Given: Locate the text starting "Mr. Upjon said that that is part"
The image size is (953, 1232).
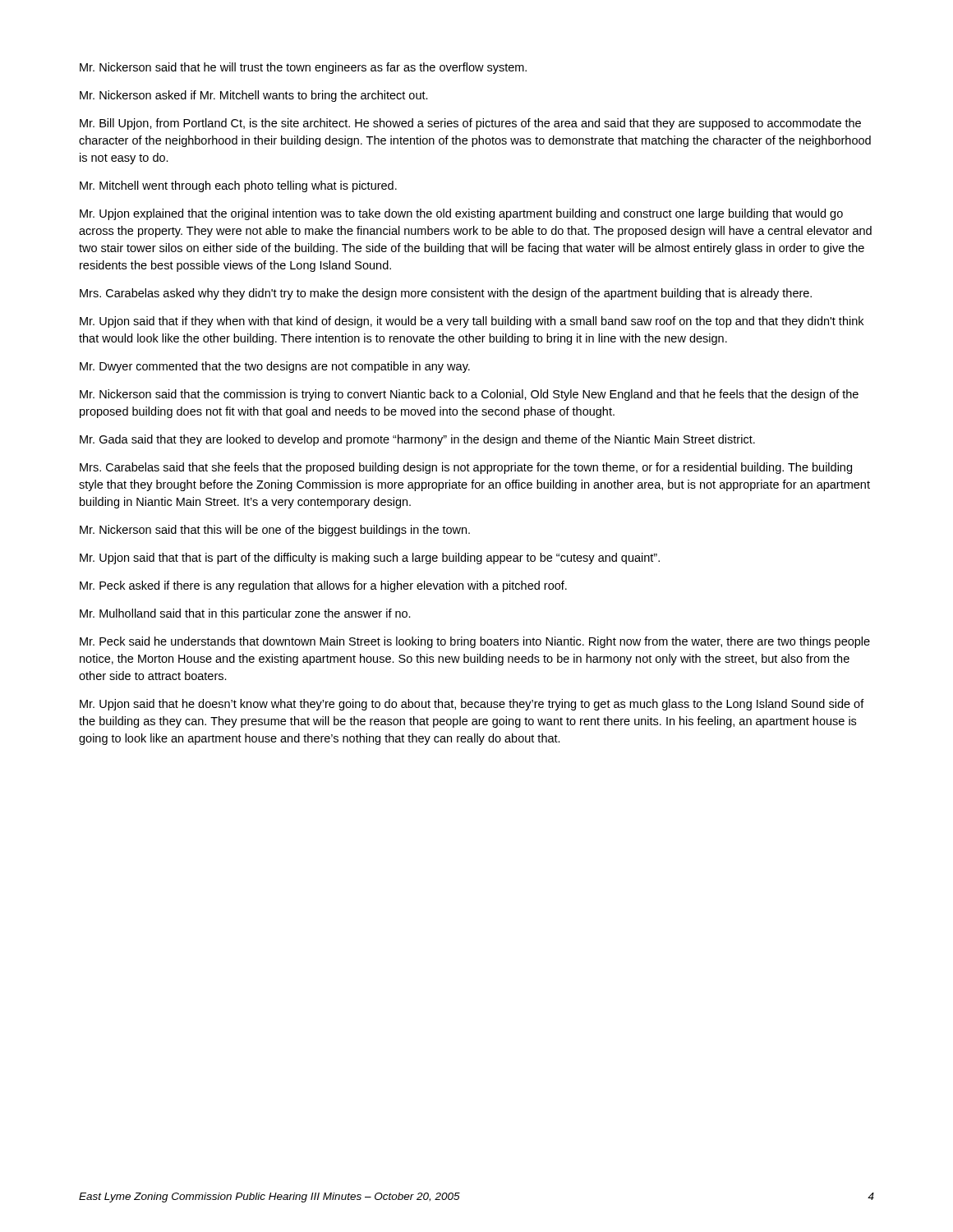Looking at the screenshot, I should tap(370, 558).
